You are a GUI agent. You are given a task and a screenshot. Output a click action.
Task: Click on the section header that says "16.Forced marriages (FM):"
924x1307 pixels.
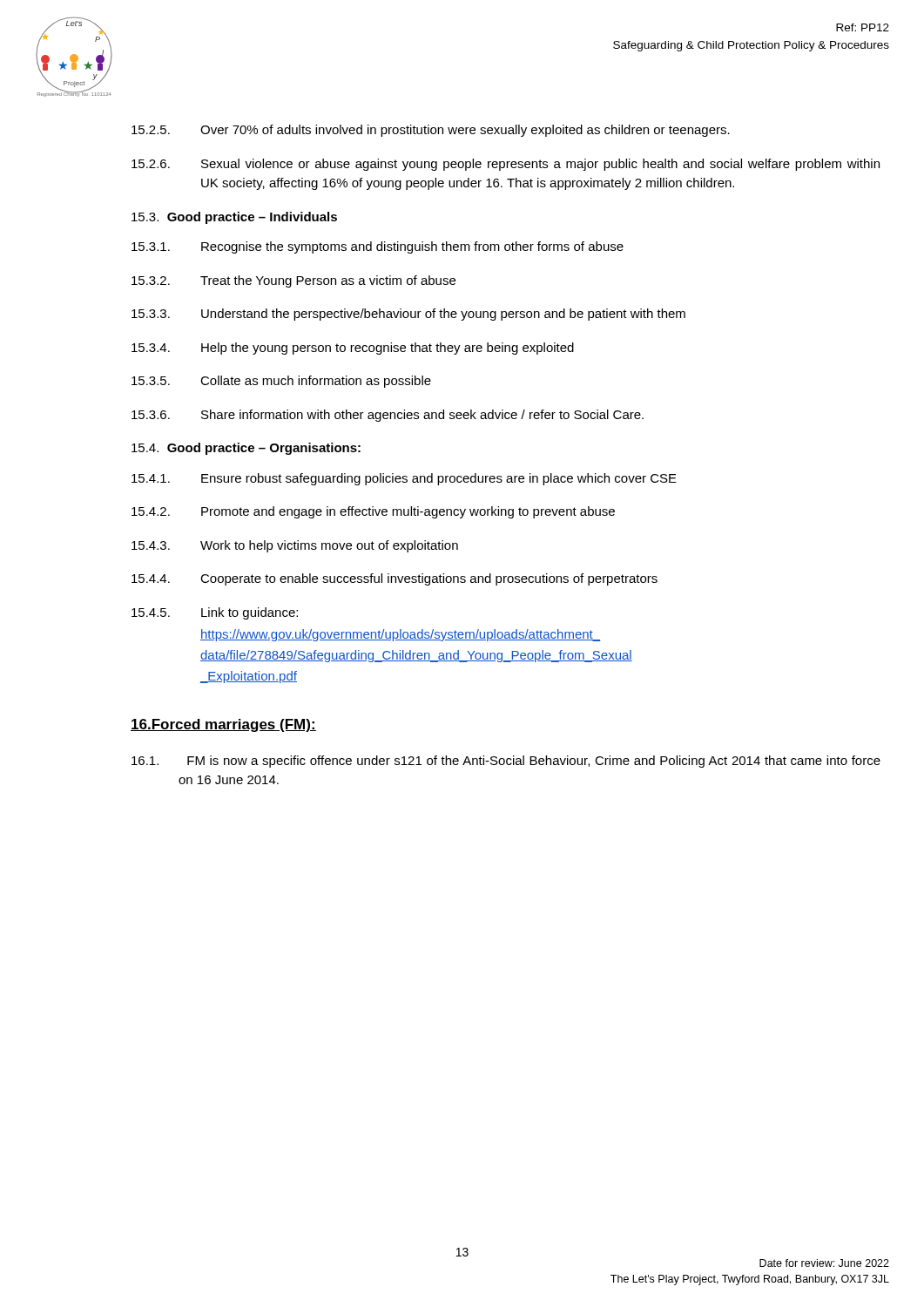[223, 725]
